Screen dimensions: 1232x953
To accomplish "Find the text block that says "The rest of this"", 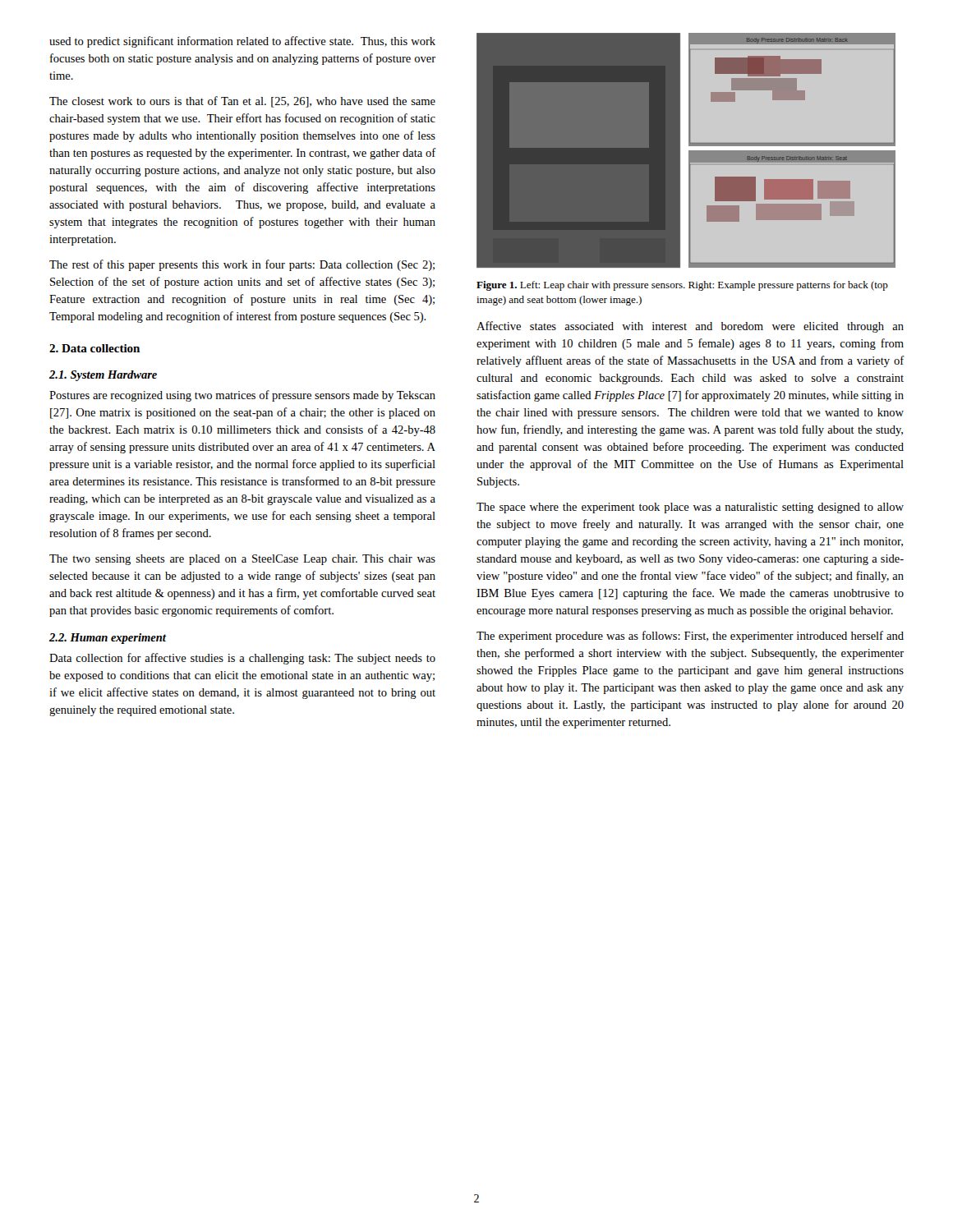I will click(x=242, y=291).
